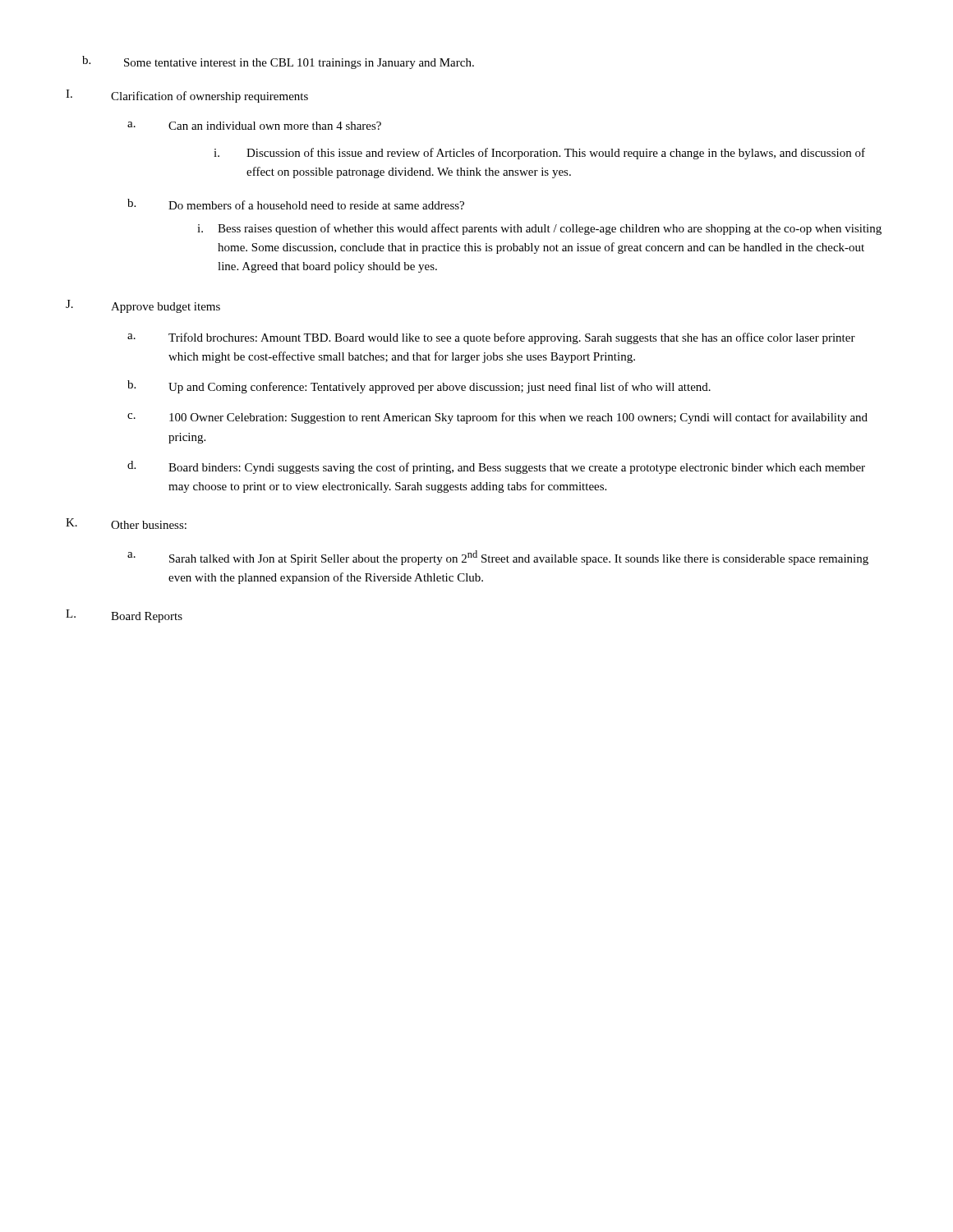Find the element starting "a. Can an individual own more"
This screenshot has width=953, height=1232.
tap(499, 153)
